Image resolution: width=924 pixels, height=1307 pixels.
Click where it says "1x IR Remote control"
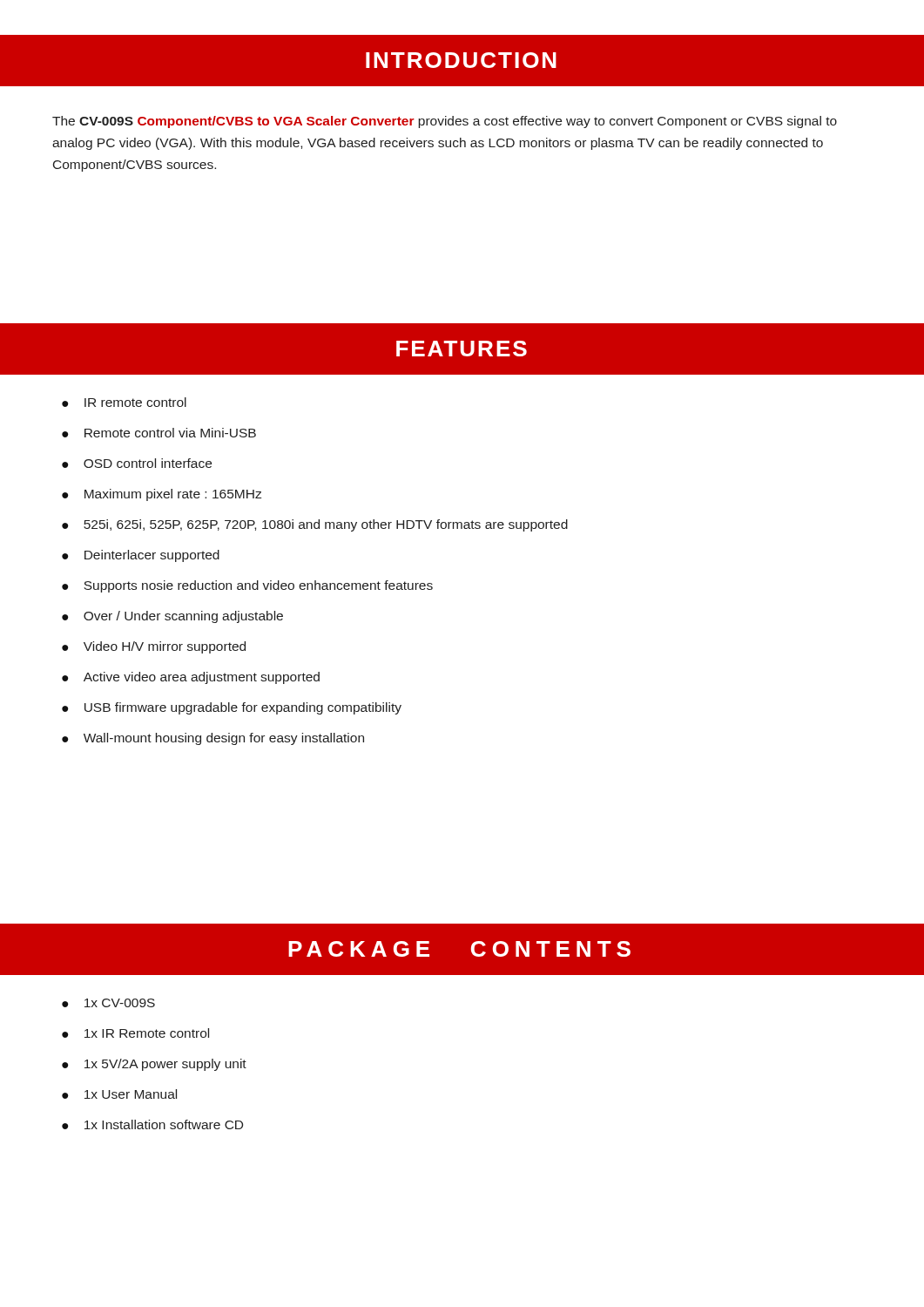(x=147, y=1033)
